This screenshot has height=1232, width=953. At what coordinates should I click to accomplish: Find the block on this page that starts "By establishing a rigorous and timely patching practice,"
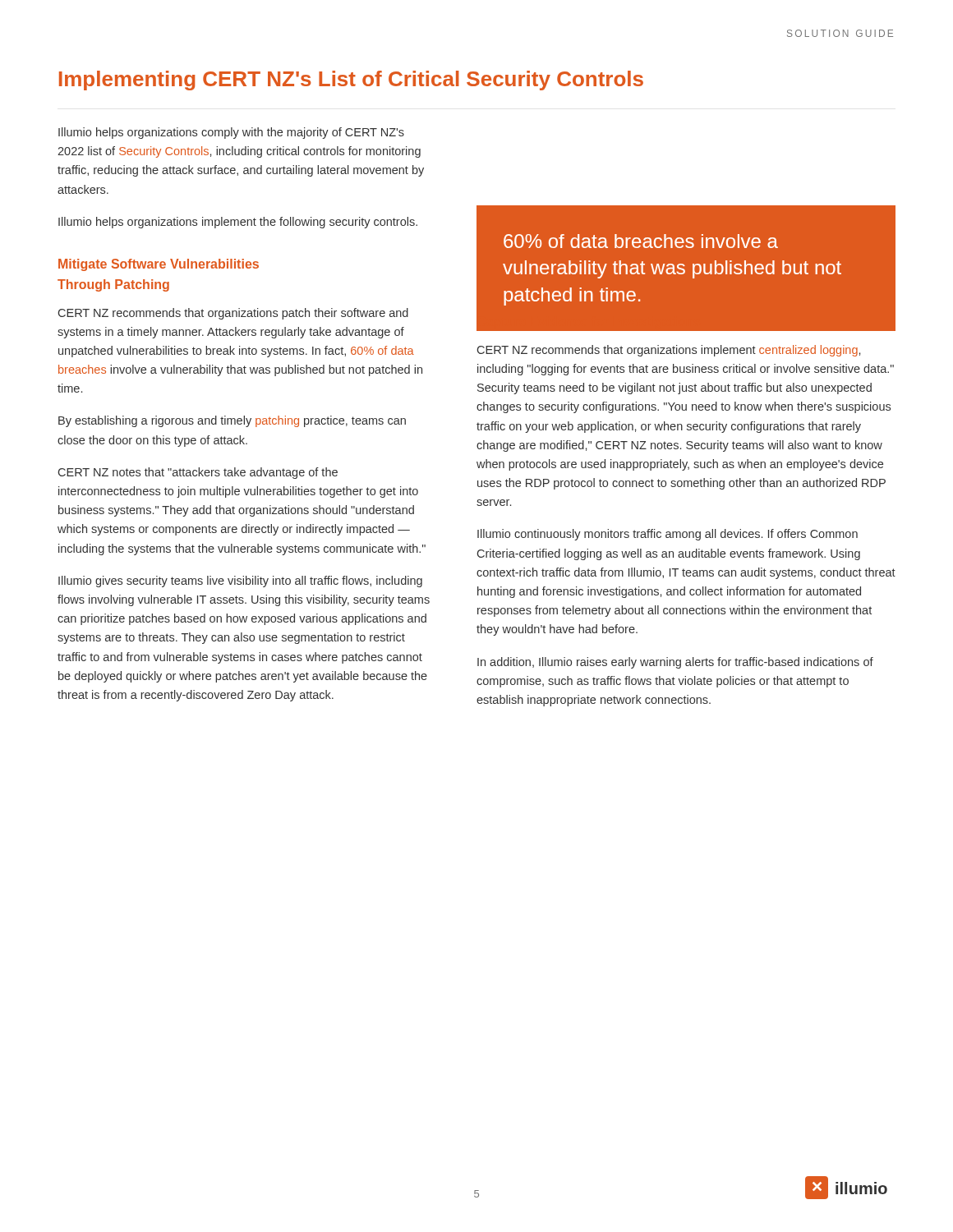[232, 430]
